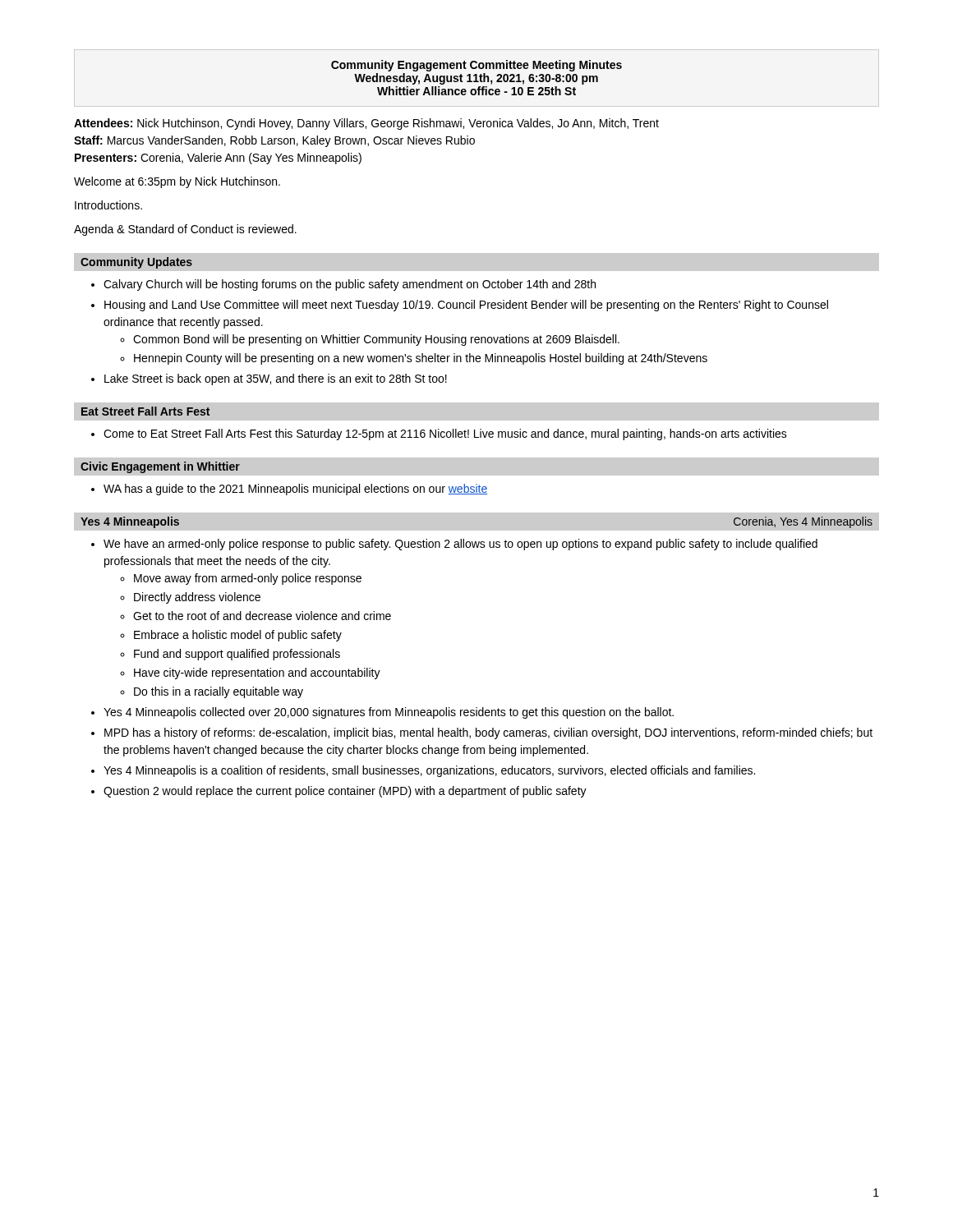Point to the text block starting "Question 2 would"
Screen dimensions: 1232x953
pyautogui.click(x=345, y=791)
